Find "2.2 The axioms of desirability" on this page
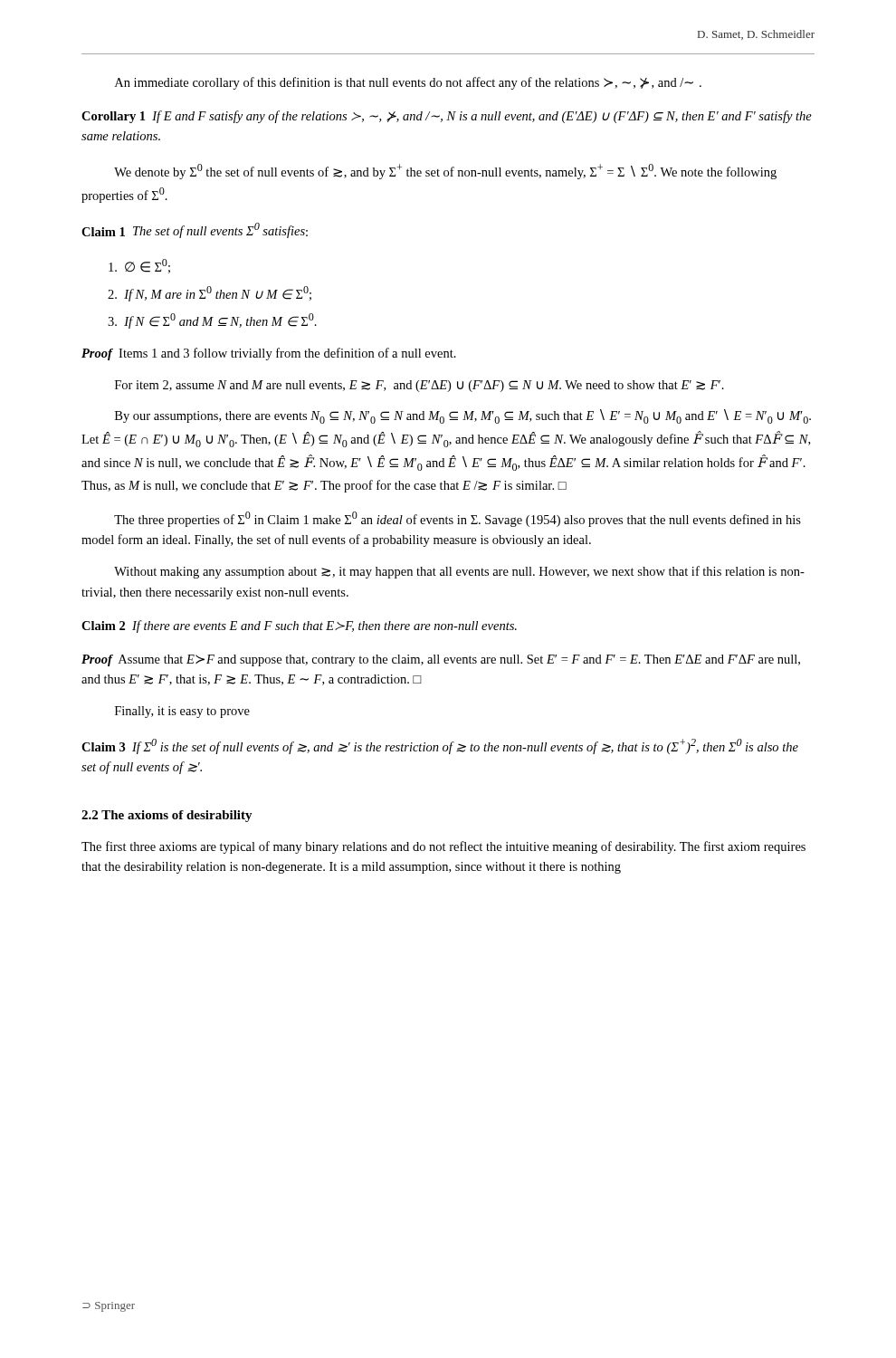The image size is (896, 1358). (x=167, y=814)
